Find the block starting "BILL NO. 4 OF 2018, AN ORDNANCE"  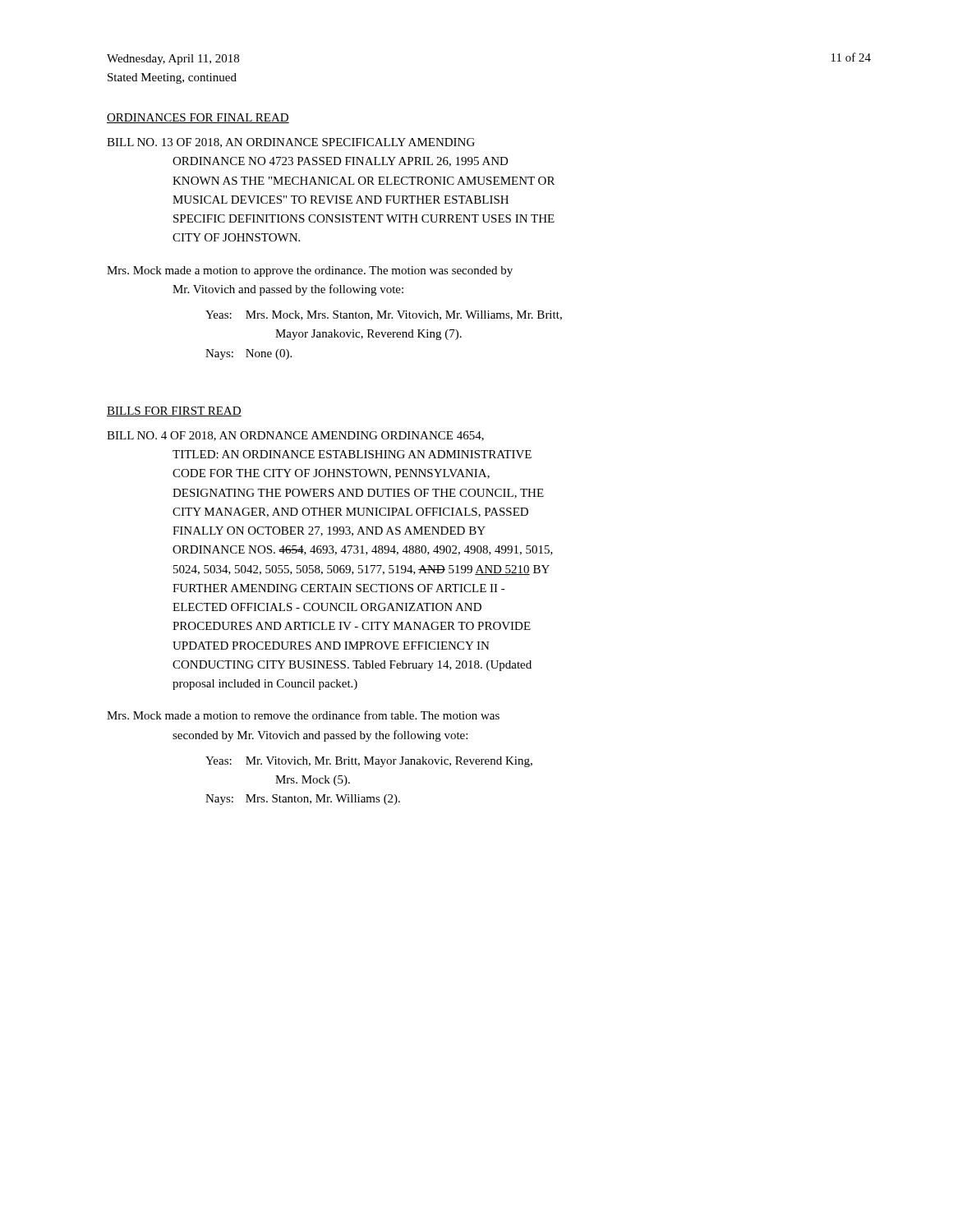(489, 560)
